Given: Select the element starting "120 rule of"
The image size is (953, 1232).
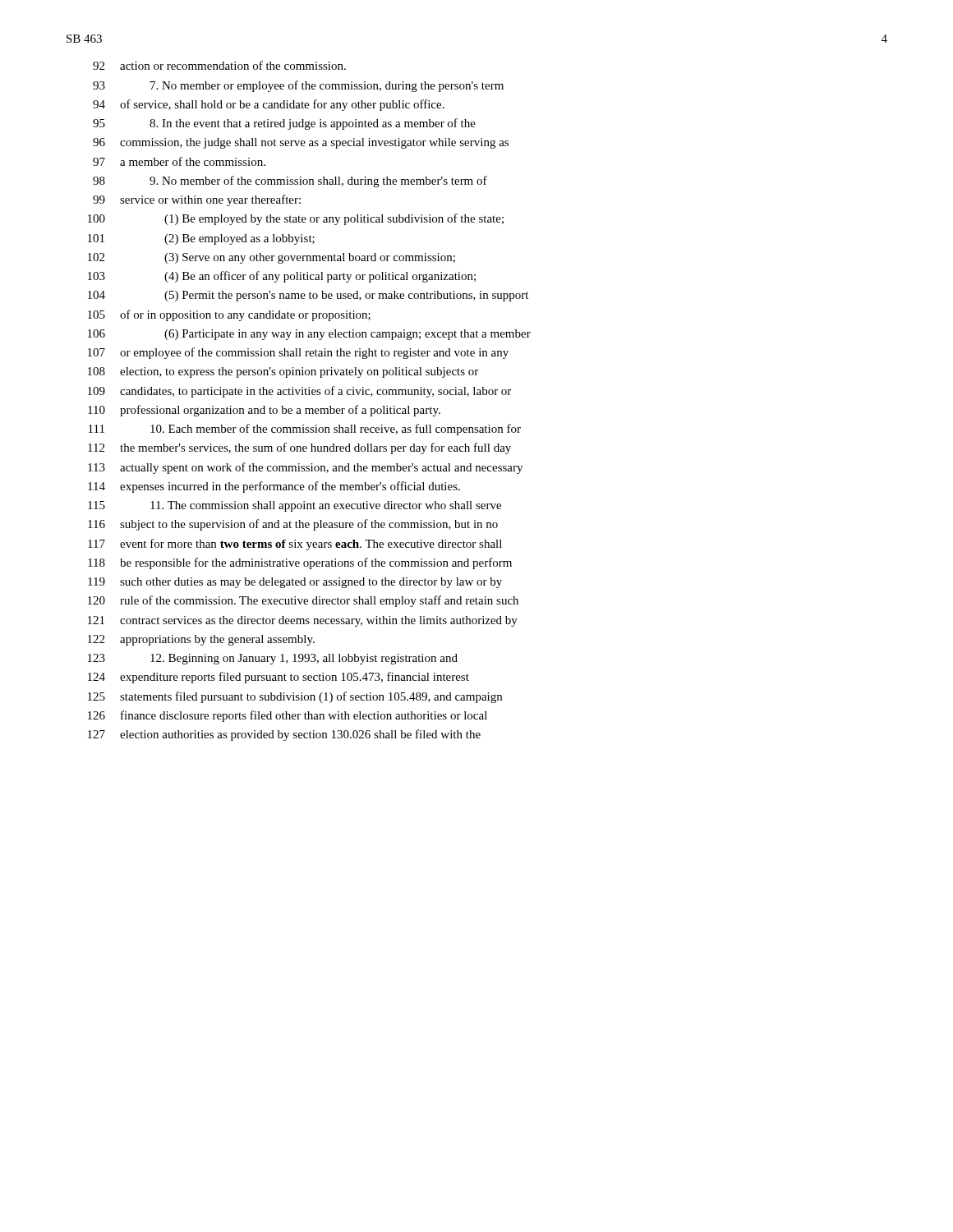Looking at the screenshot, I should click(476, 601).
